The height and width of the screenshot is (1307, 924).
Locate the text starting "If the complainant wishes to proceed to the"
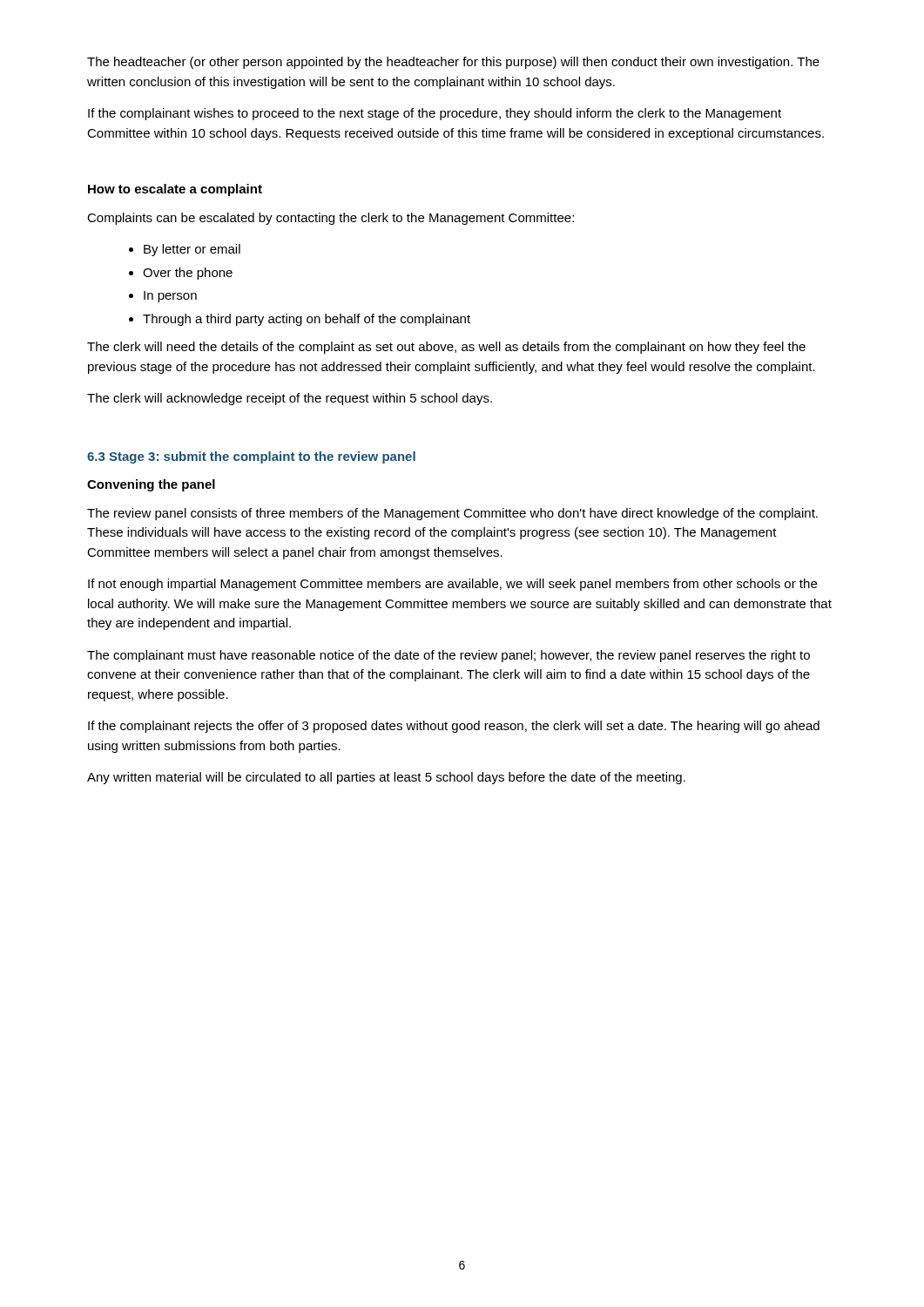[462, 123]
